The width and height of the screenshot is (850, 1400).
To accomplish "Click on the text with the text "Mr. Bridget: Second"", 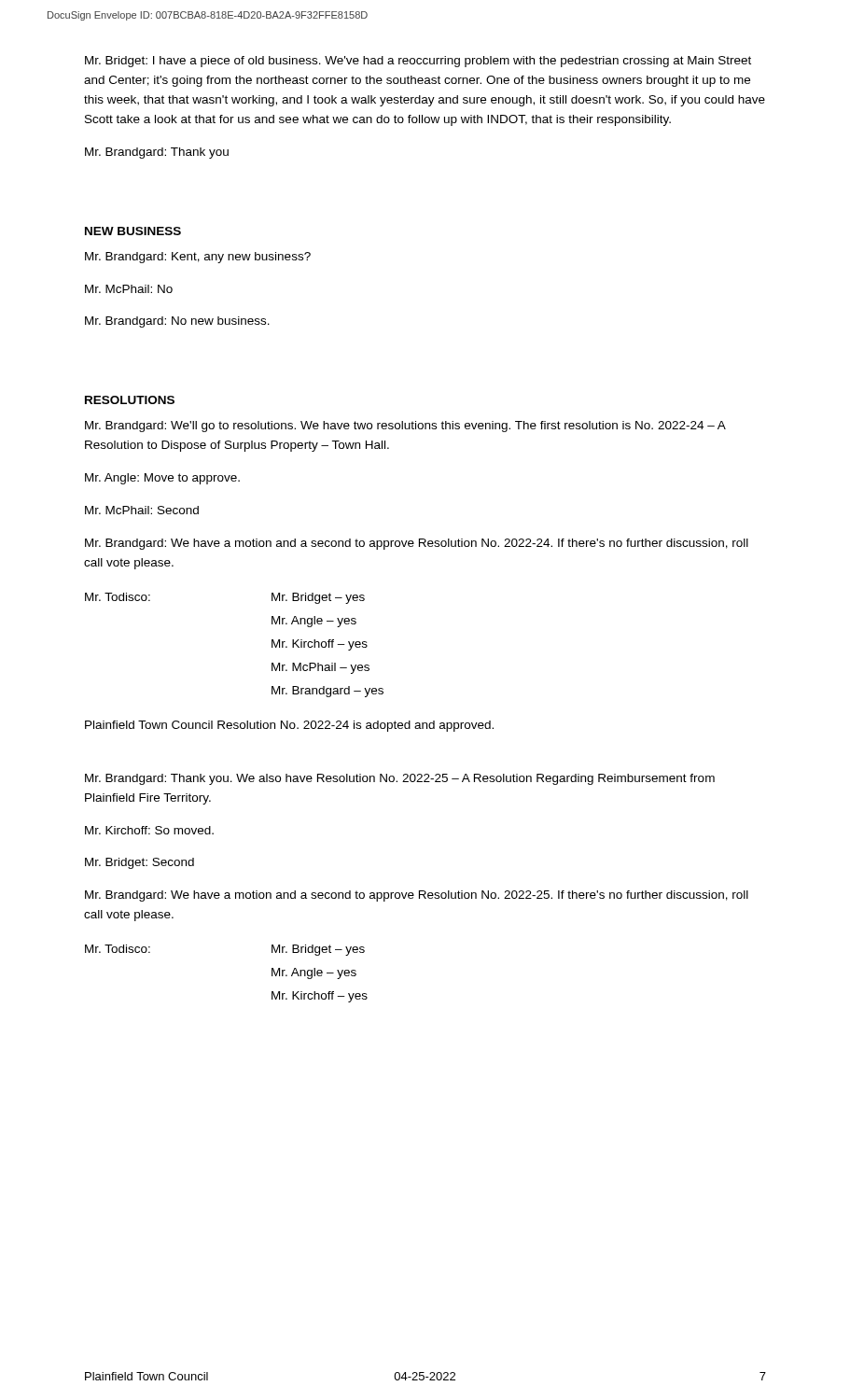I will (139, 862).
